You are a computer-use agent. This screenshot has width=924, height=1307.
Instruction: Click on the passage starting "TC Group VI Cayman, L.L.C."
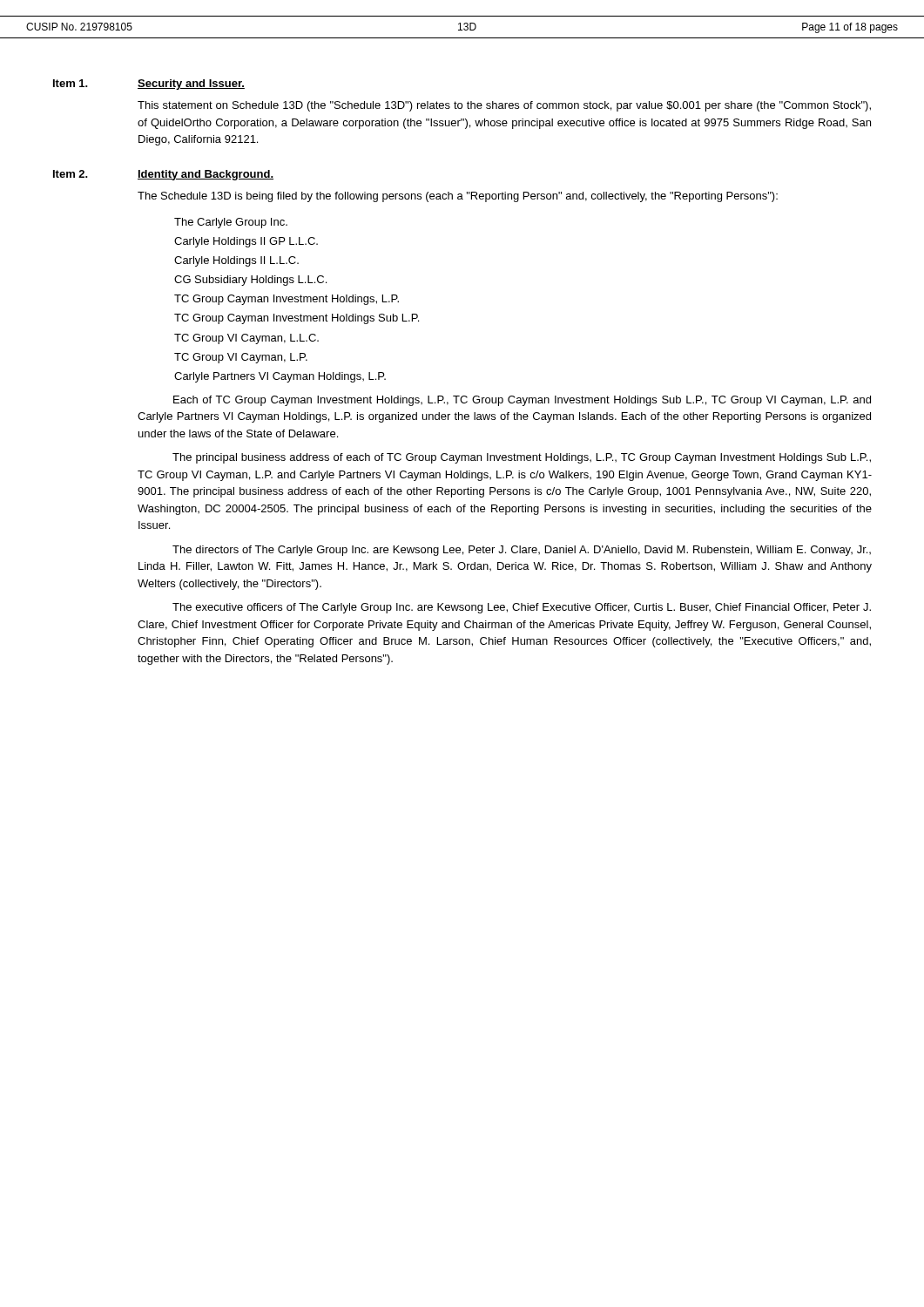click(x=247, y=337)
